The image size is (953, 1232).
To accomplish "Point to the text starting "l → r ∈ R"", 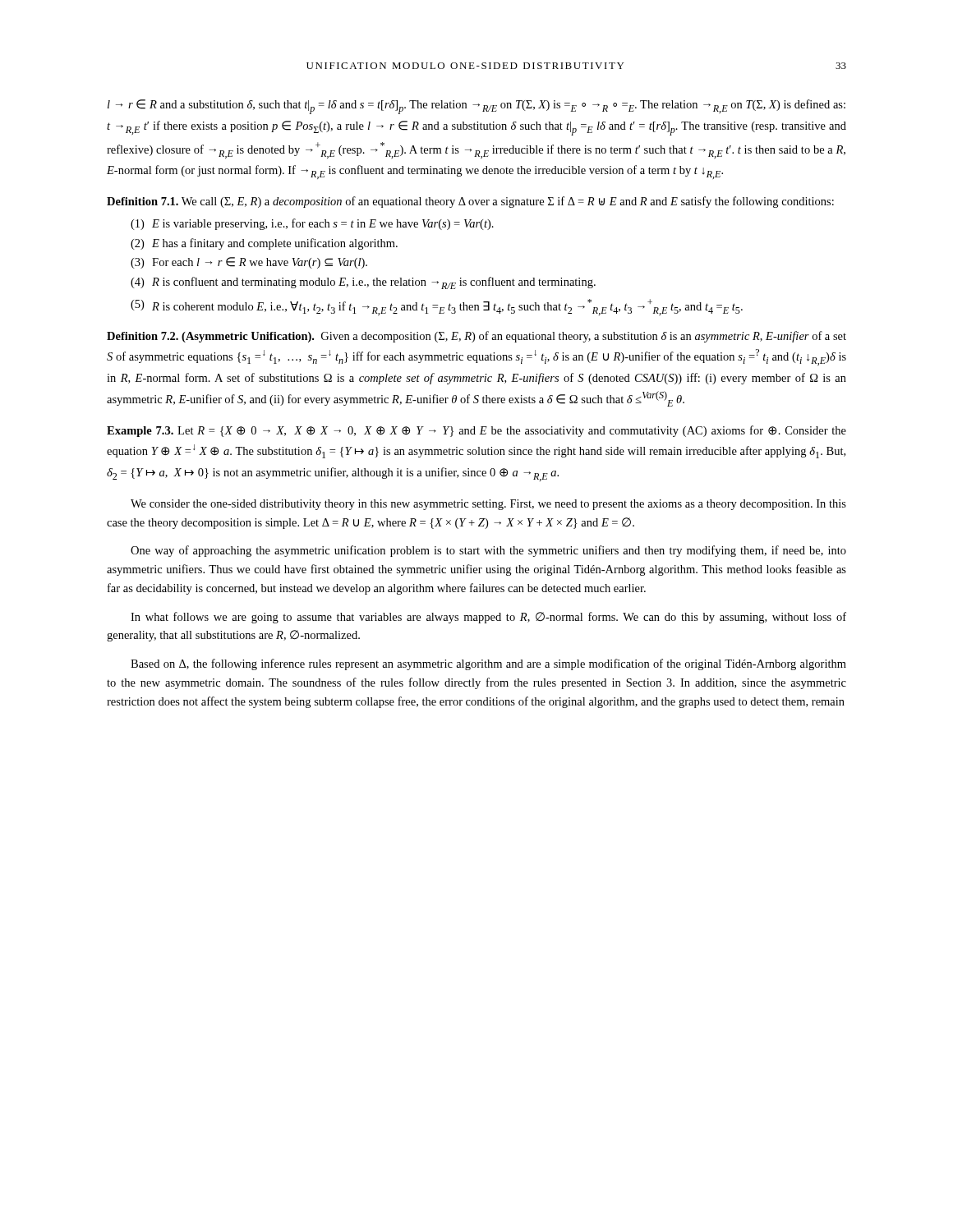I will 476,139.
